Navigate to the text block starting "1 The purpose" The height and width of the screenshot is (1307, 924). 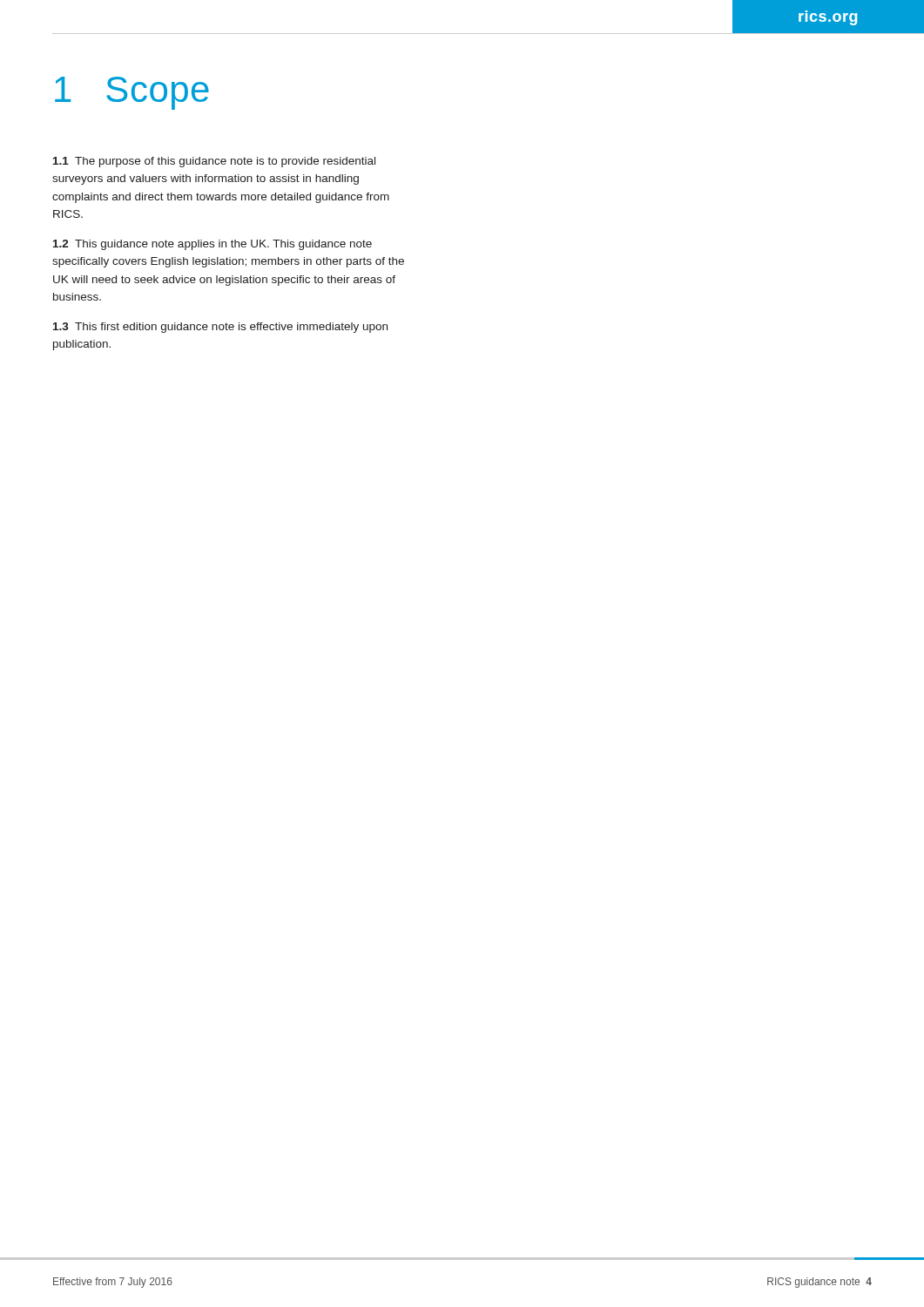[x=221, y=187]
